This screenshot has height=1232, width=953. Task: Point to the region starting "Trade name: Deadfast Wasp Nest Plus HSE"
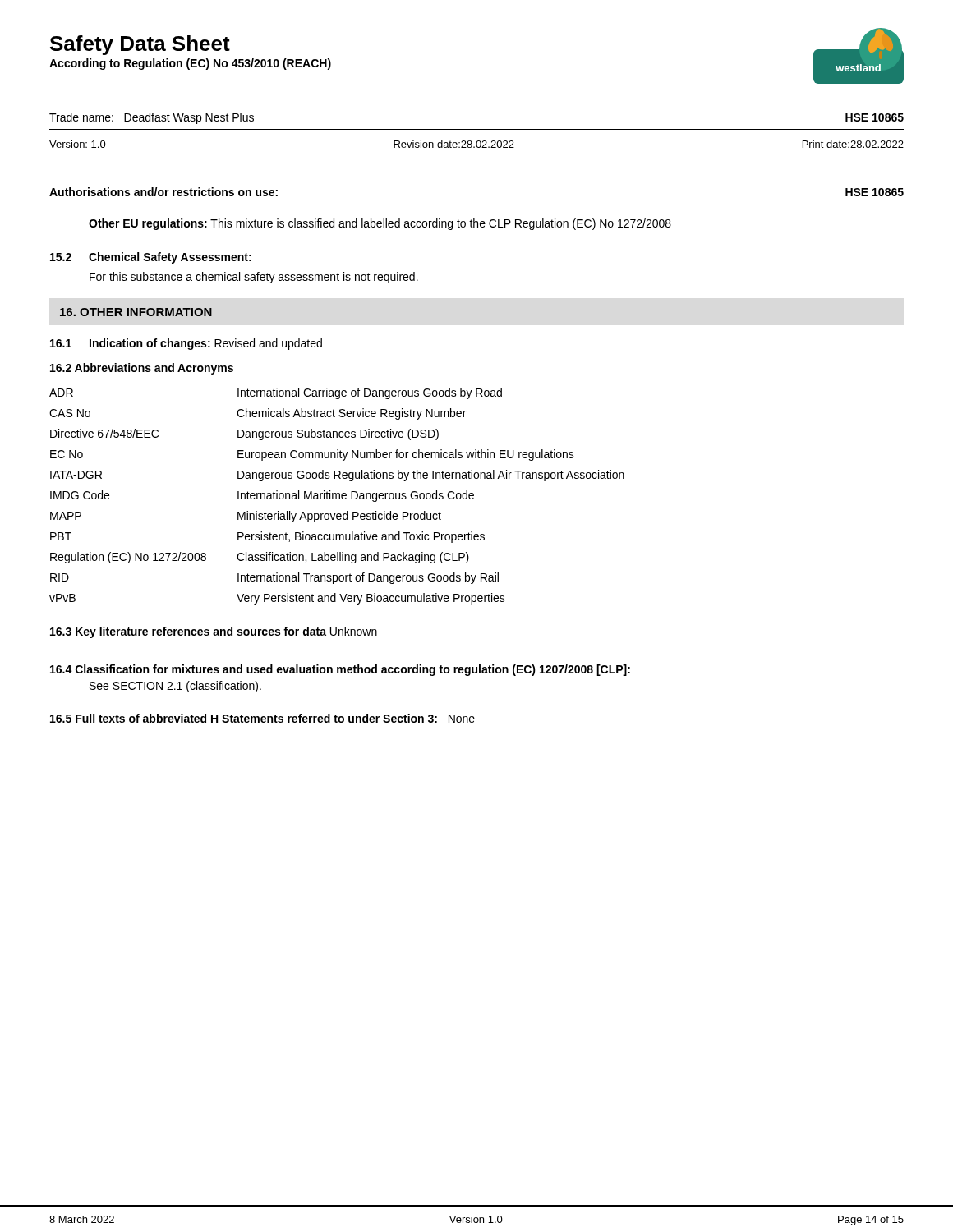pyautogui.click(x=476, y=117)
